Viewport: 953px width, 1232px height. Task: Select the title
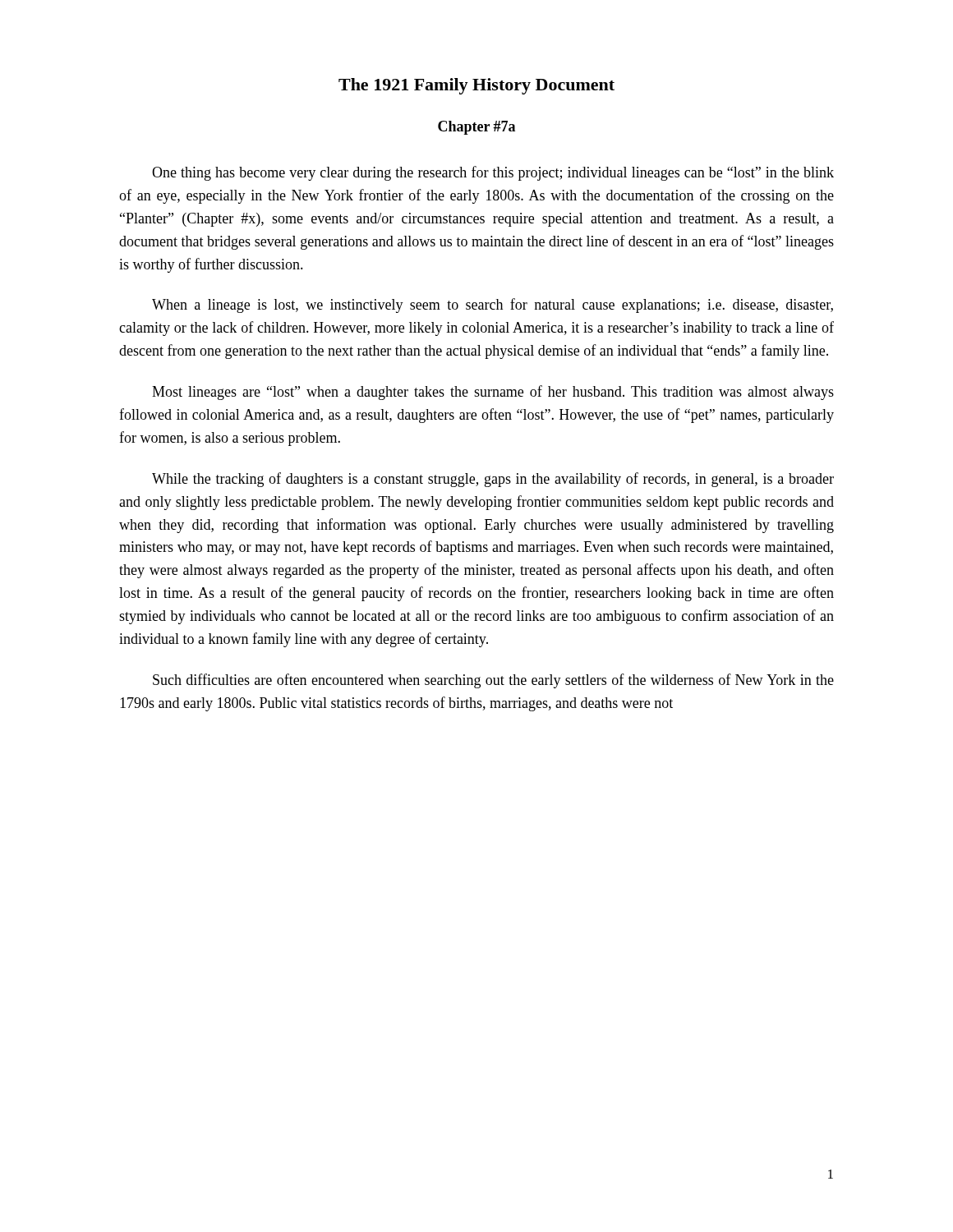pos(476,84)
